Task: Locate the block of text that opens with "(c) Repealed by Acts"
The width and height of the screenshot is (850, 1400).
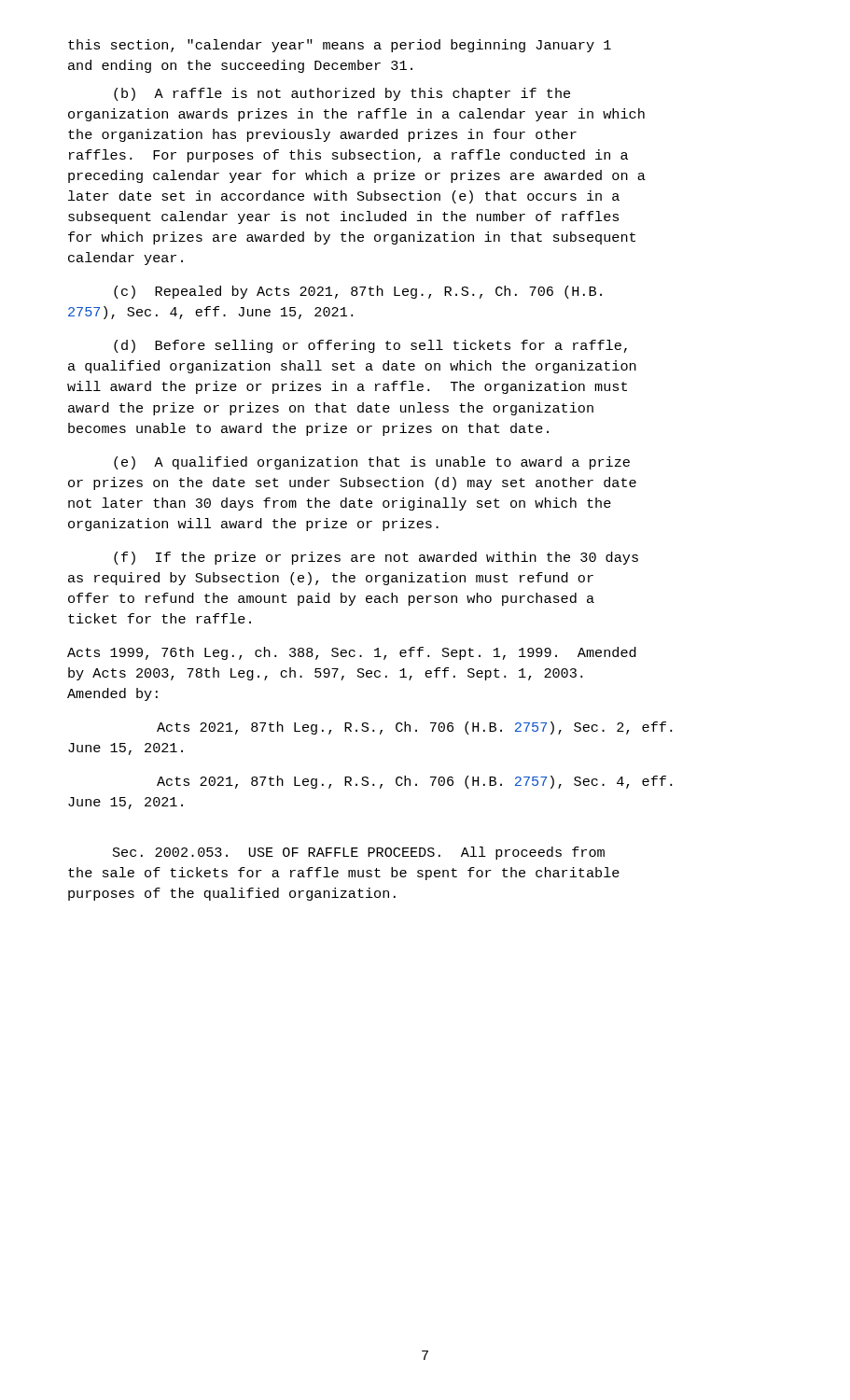Action: pyautogui.click(x=425, y=303)
